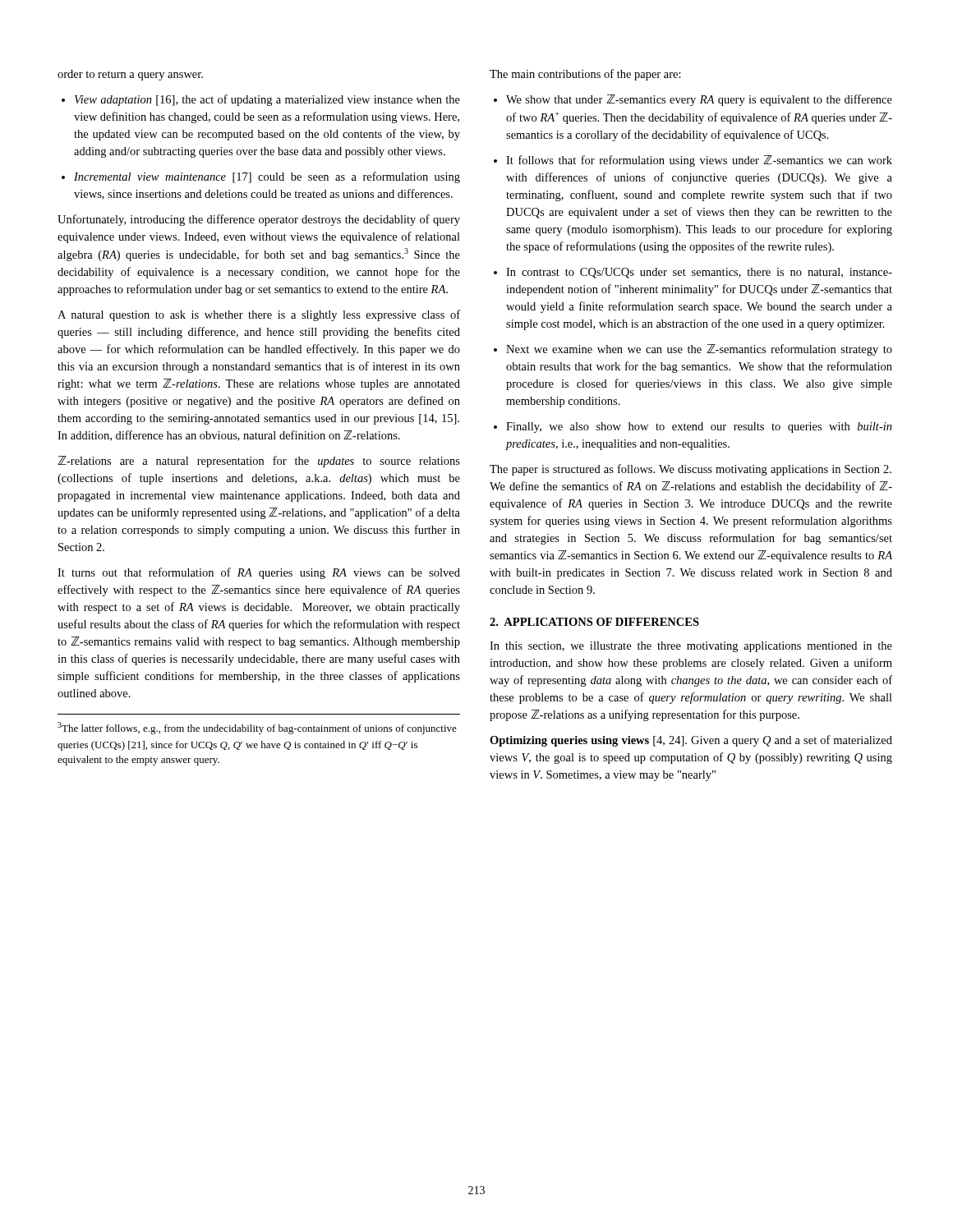Click on the block starting "The paper is structured as follows. We"
The image size is (953, 1232).
pyautogui.click(x=691, y=530)
